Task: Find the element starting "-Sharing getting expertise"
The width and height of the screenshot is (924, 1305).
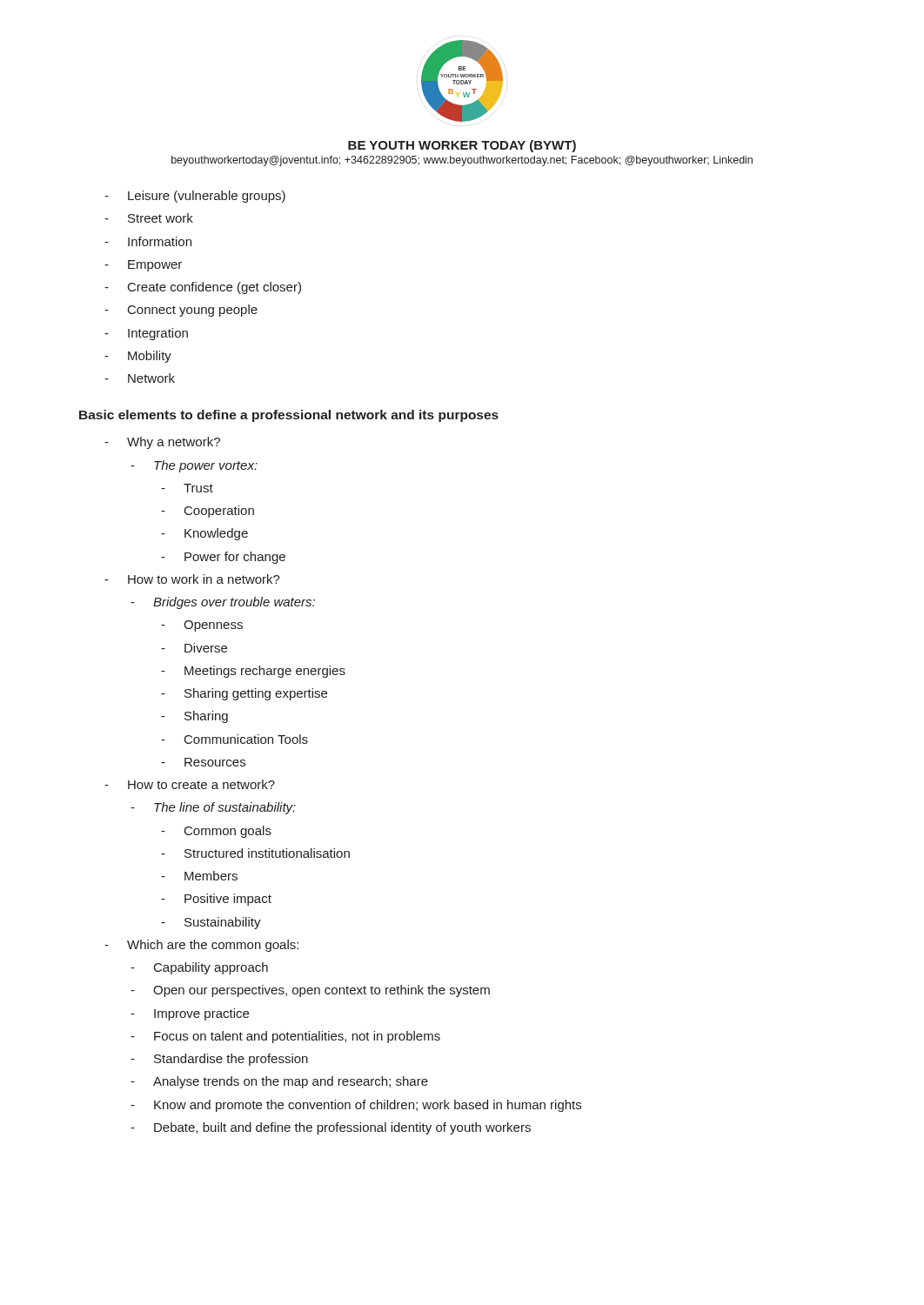Action: pyautogui.click(x=244, y=693)
